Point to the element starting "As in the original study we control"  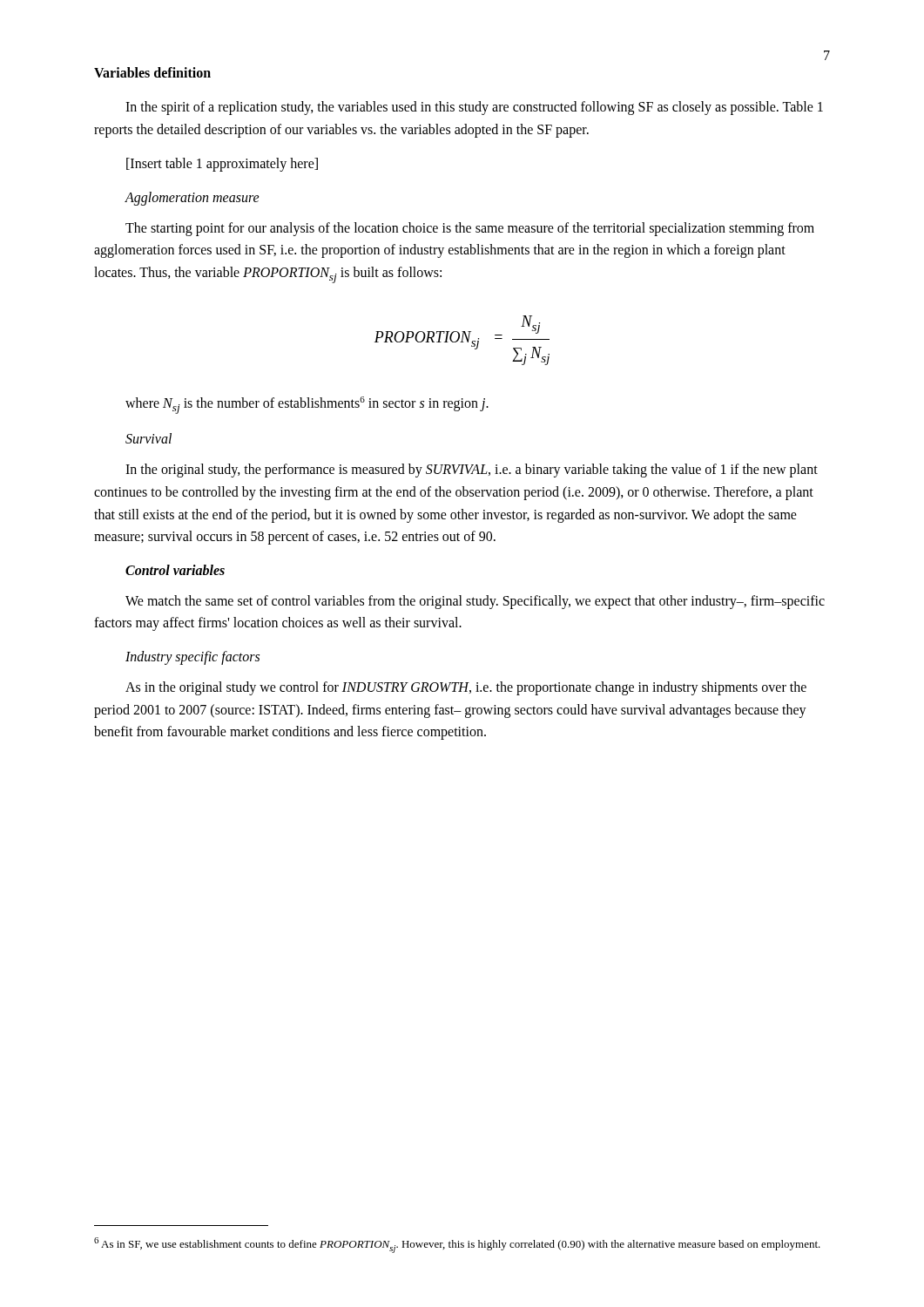450,709
